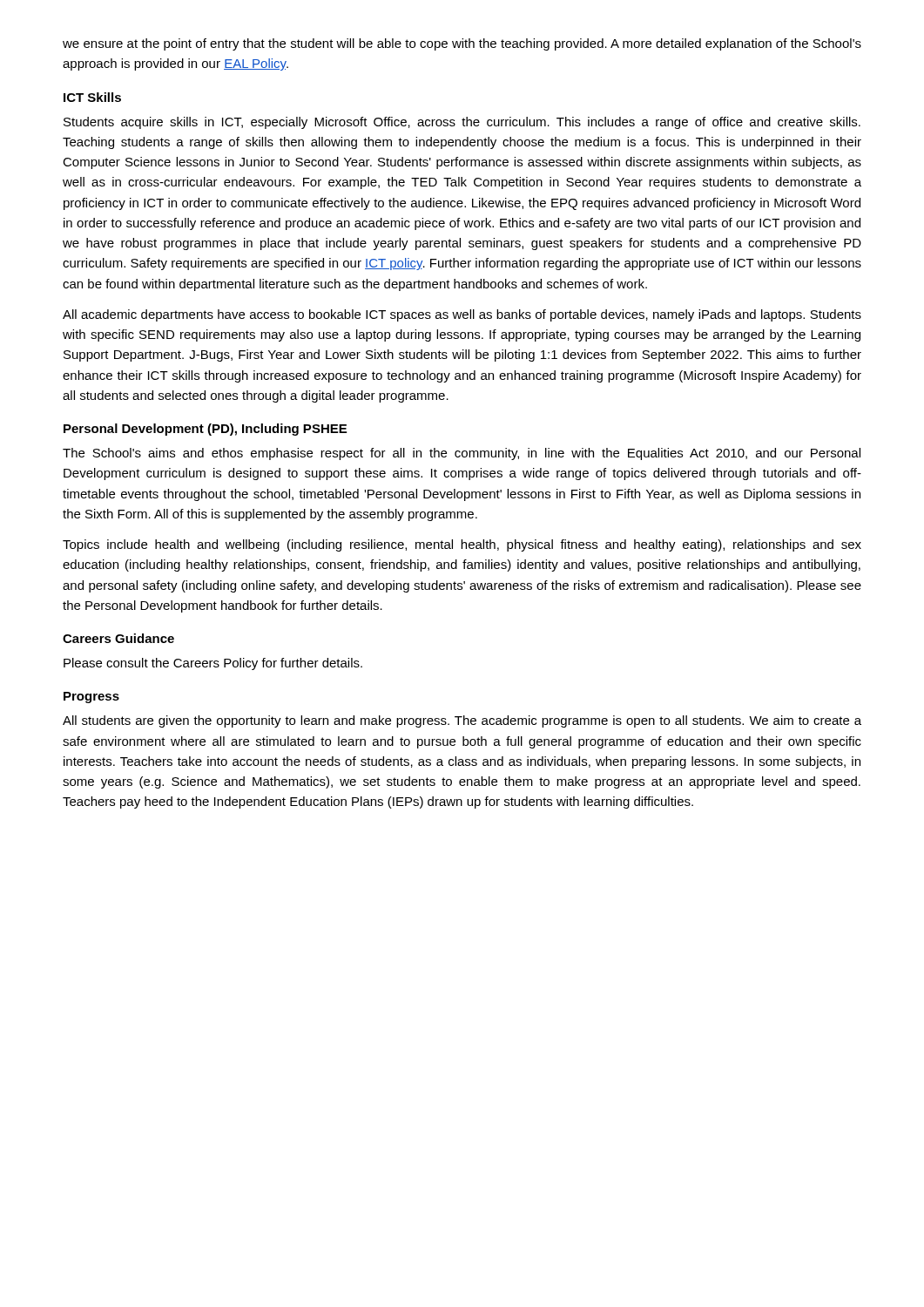Select the passage starting "ICT Skills"
Viewport: 924px width, 1307px height.
(x=92, y=97)
